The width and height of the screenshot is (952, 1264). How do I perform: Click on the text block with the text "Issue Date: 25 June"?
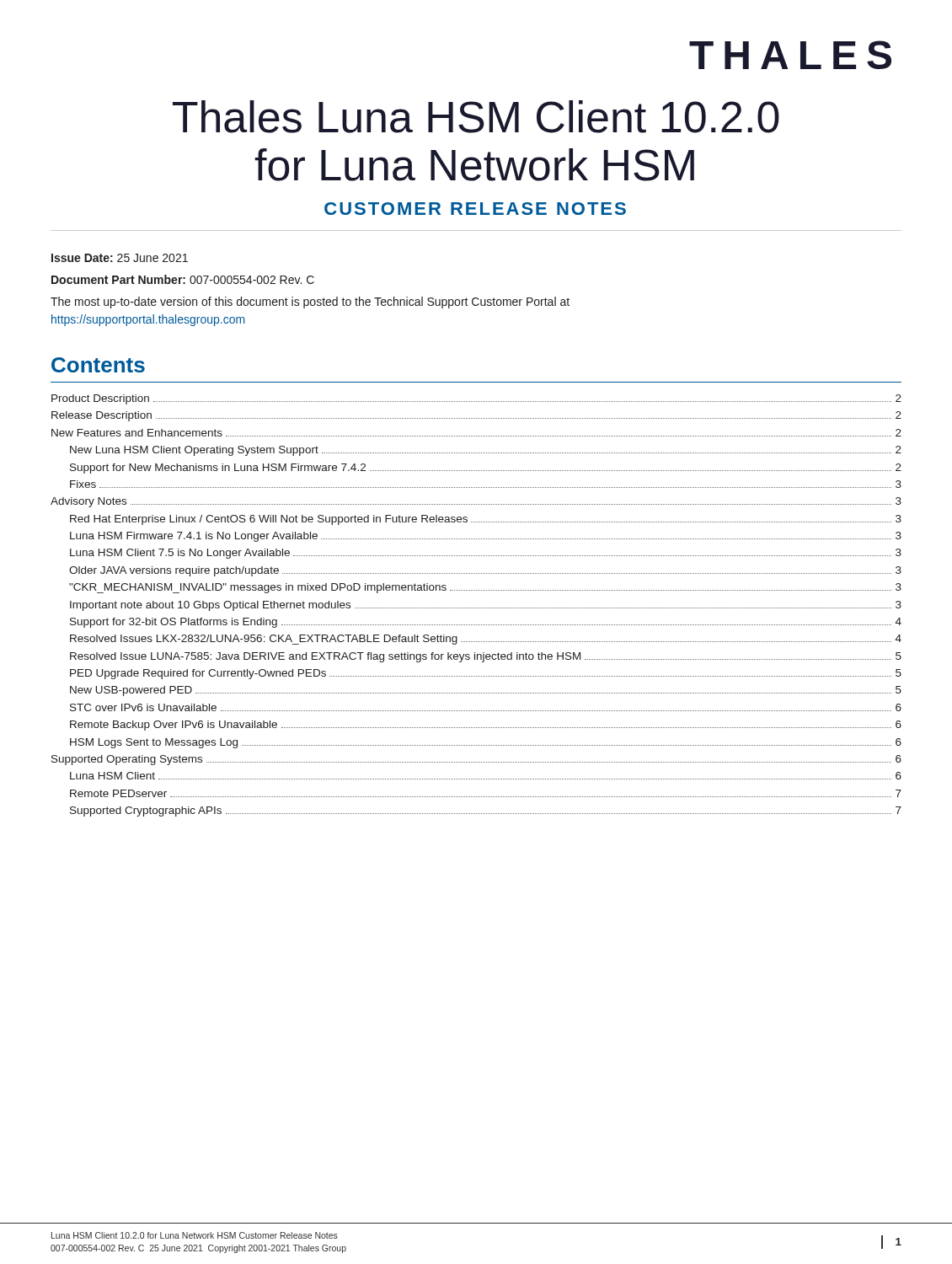click(119, 258)
